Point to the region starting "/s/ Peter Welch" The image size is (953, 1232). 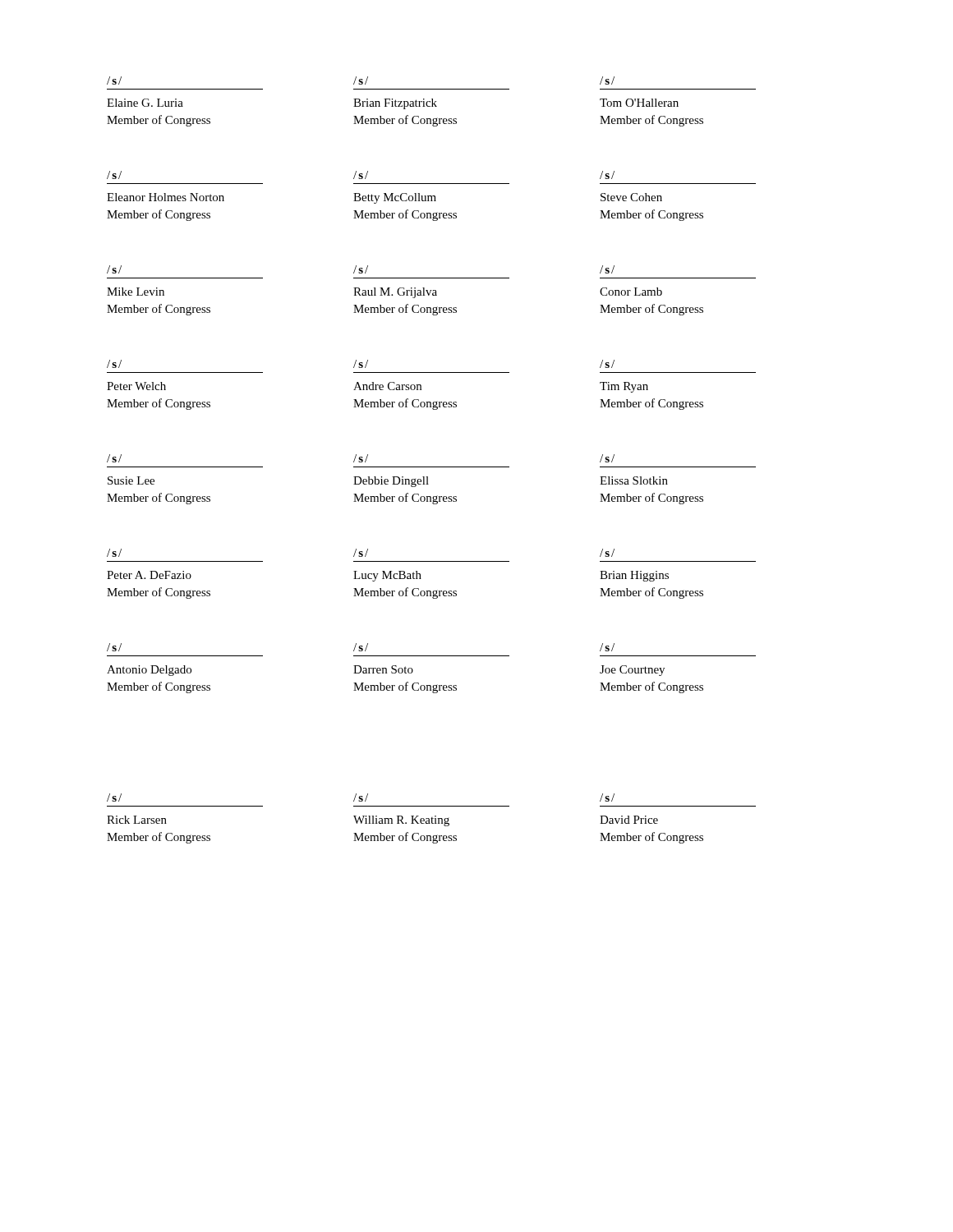(185, 381)
